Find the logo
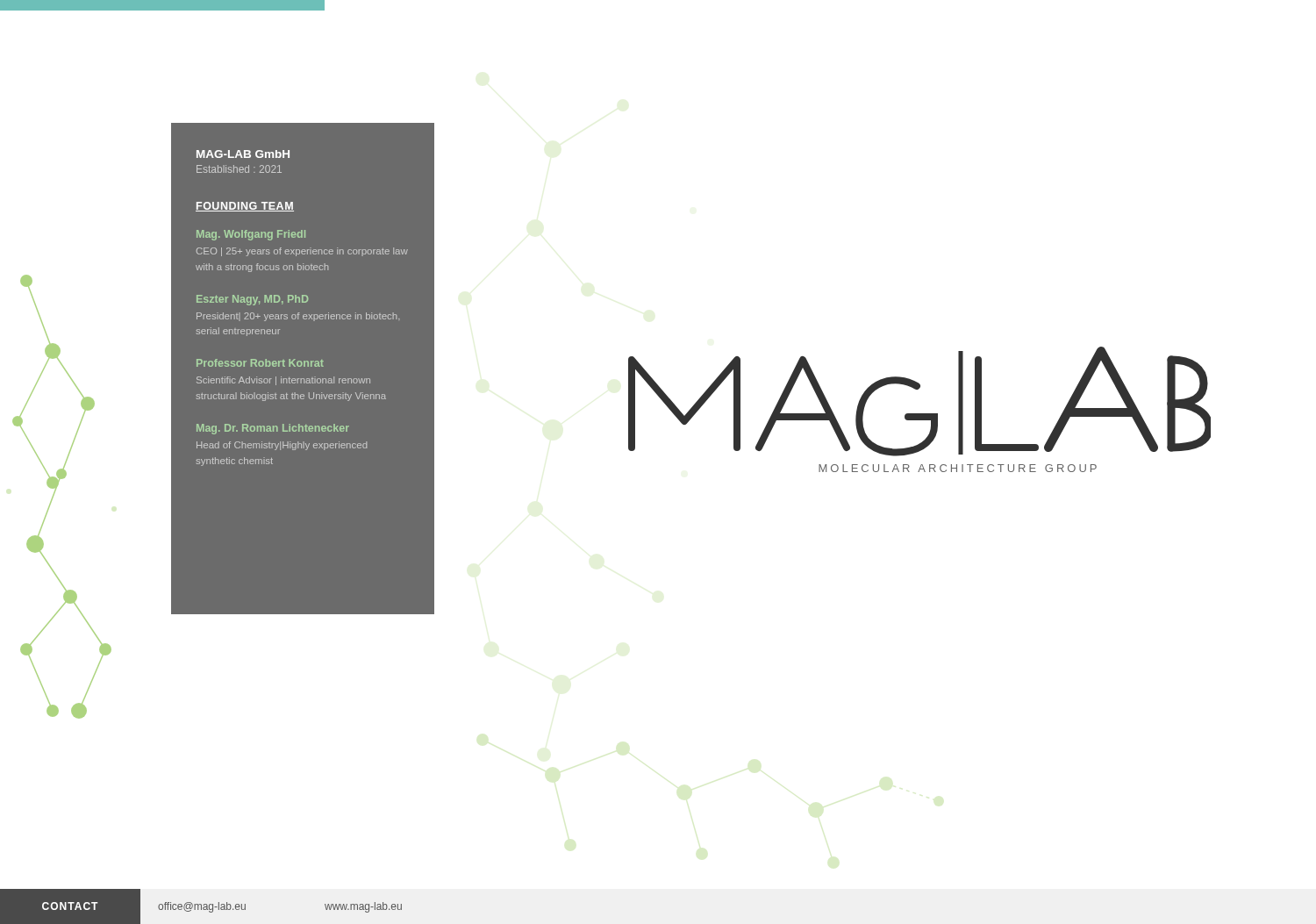 pos(930,405)
